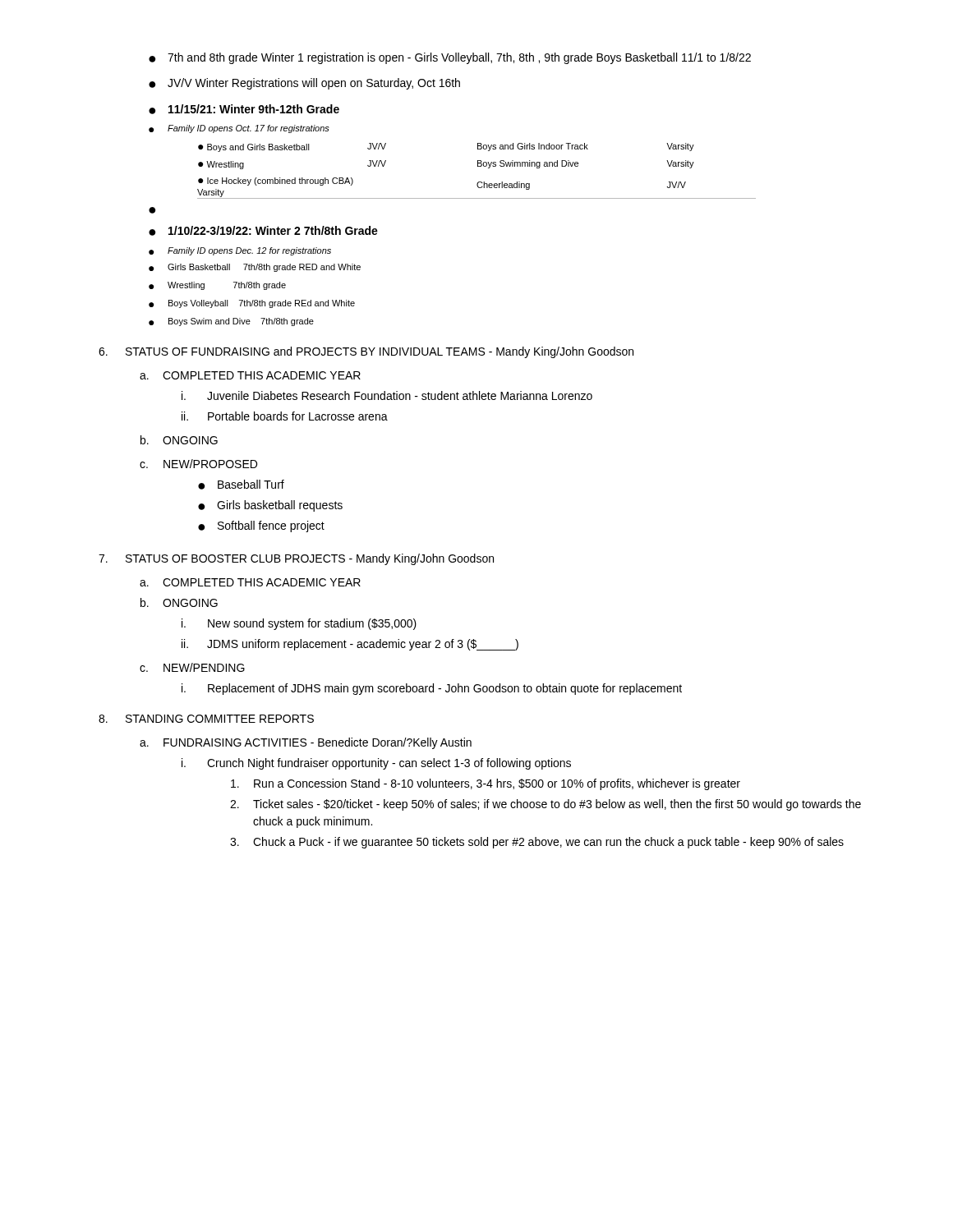The image size is (953, 1232).
Task: Find the block starting "● Softball fence project"
Action: [261, 527]
